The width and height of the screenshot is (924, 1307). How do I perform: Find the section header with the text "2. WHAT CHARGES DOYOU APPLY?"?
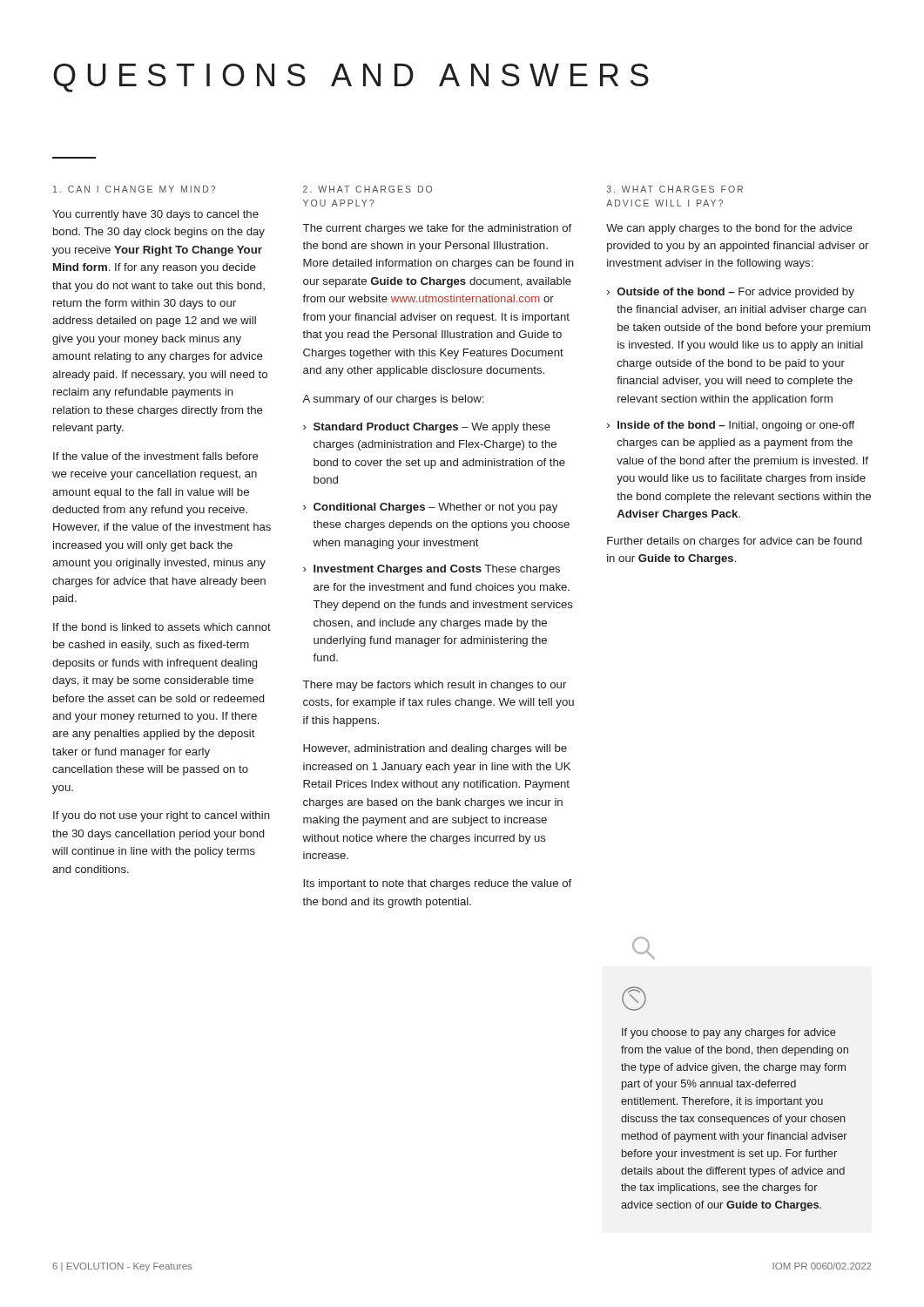pyautogui.click(x=368, y=196)
